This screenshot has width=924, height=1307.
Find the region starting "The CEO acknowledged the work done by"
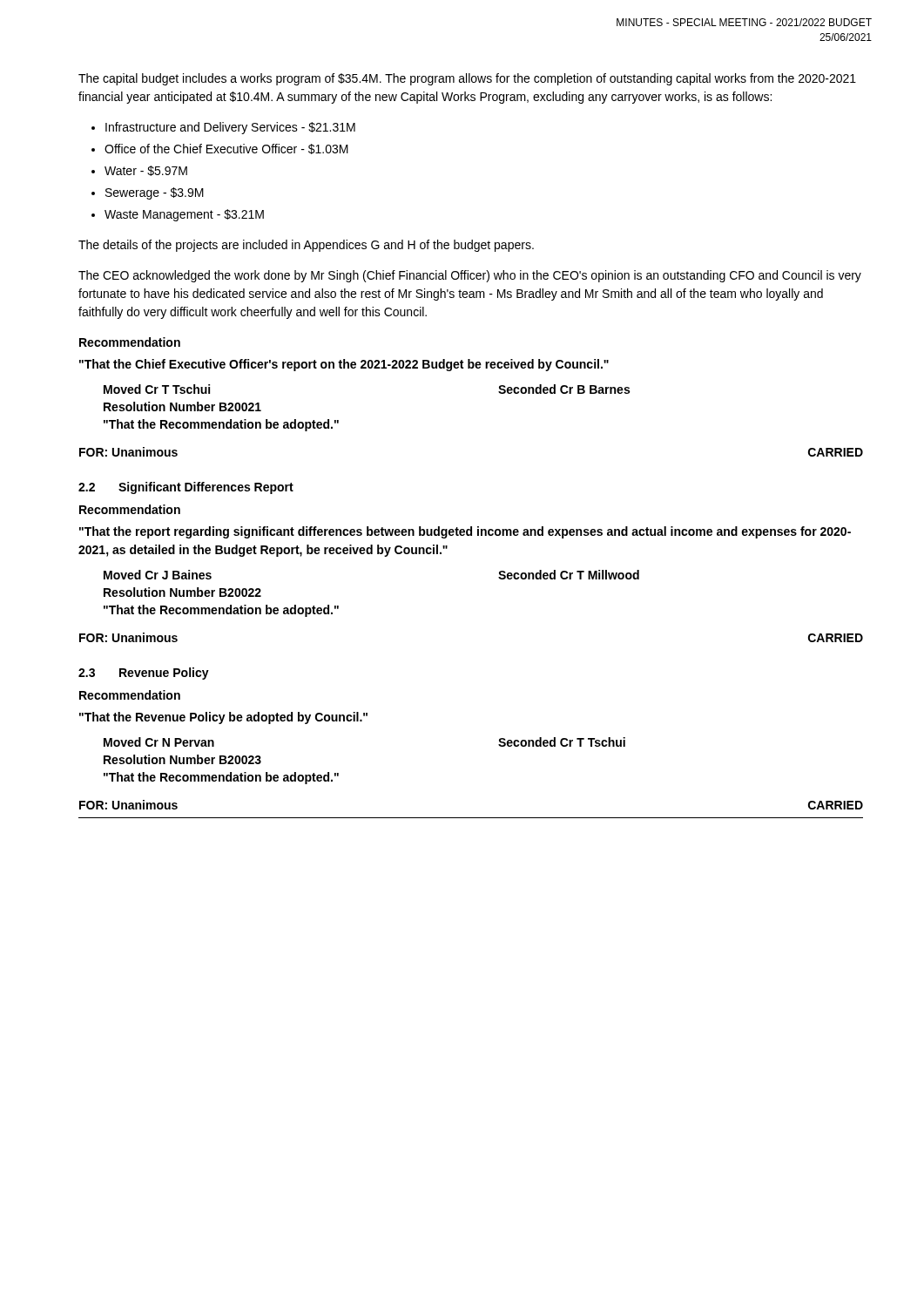(x=470, y=294)
